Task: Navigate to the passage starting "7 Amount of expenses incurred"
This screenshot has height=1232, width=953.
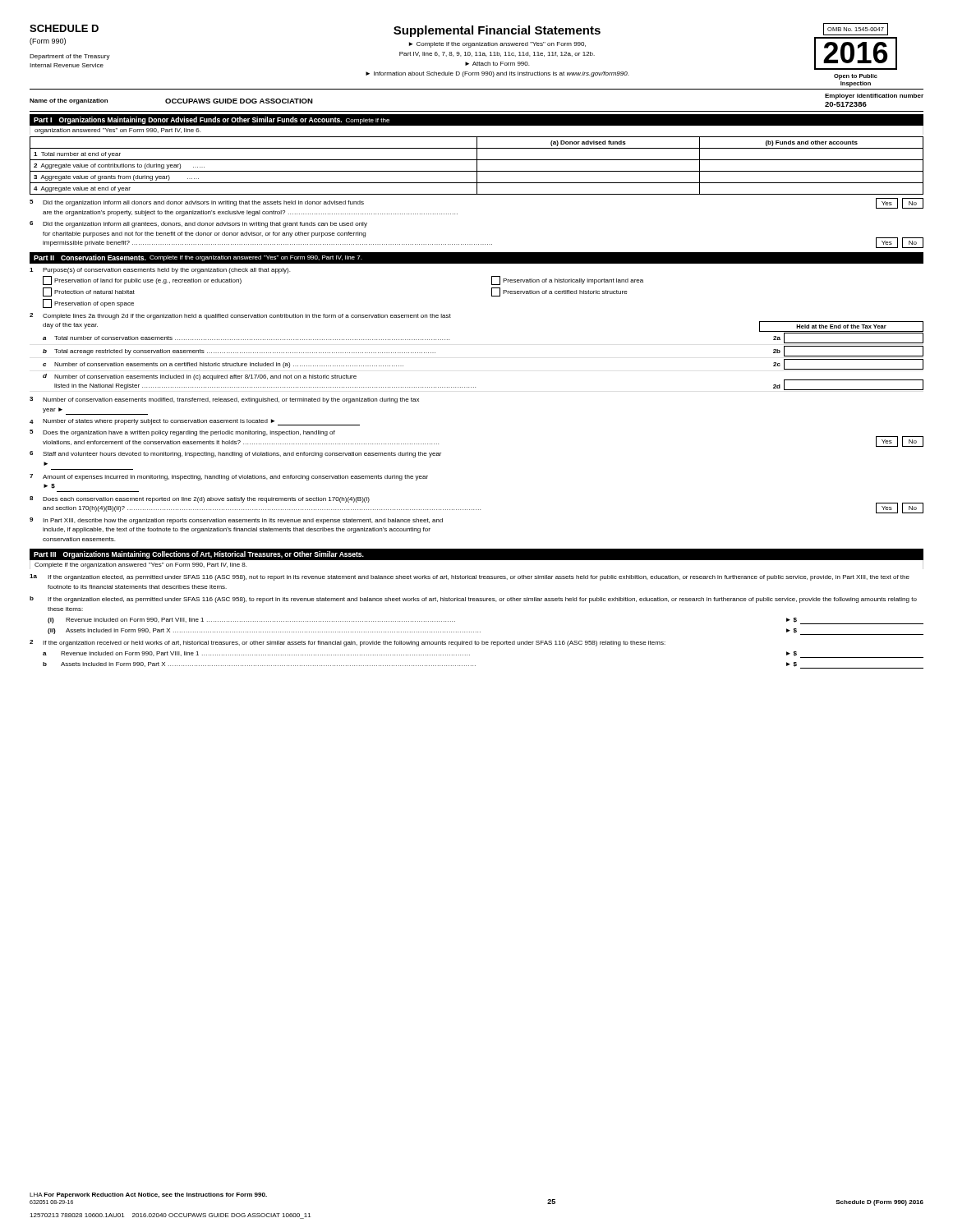Action: (229, 477)
